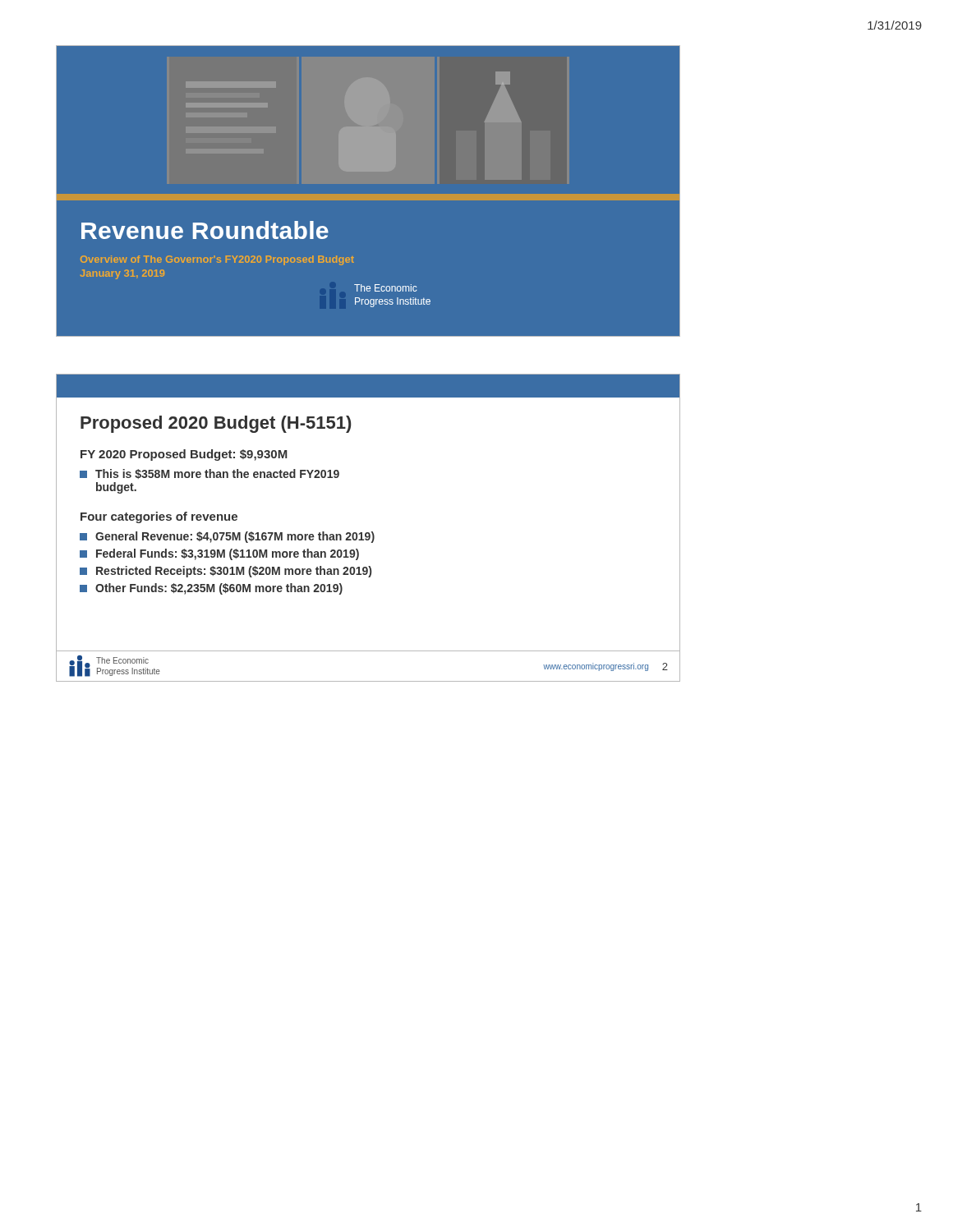
Task: Locate the element starting "This is $358M more"
Action: [x=210, y=480]
